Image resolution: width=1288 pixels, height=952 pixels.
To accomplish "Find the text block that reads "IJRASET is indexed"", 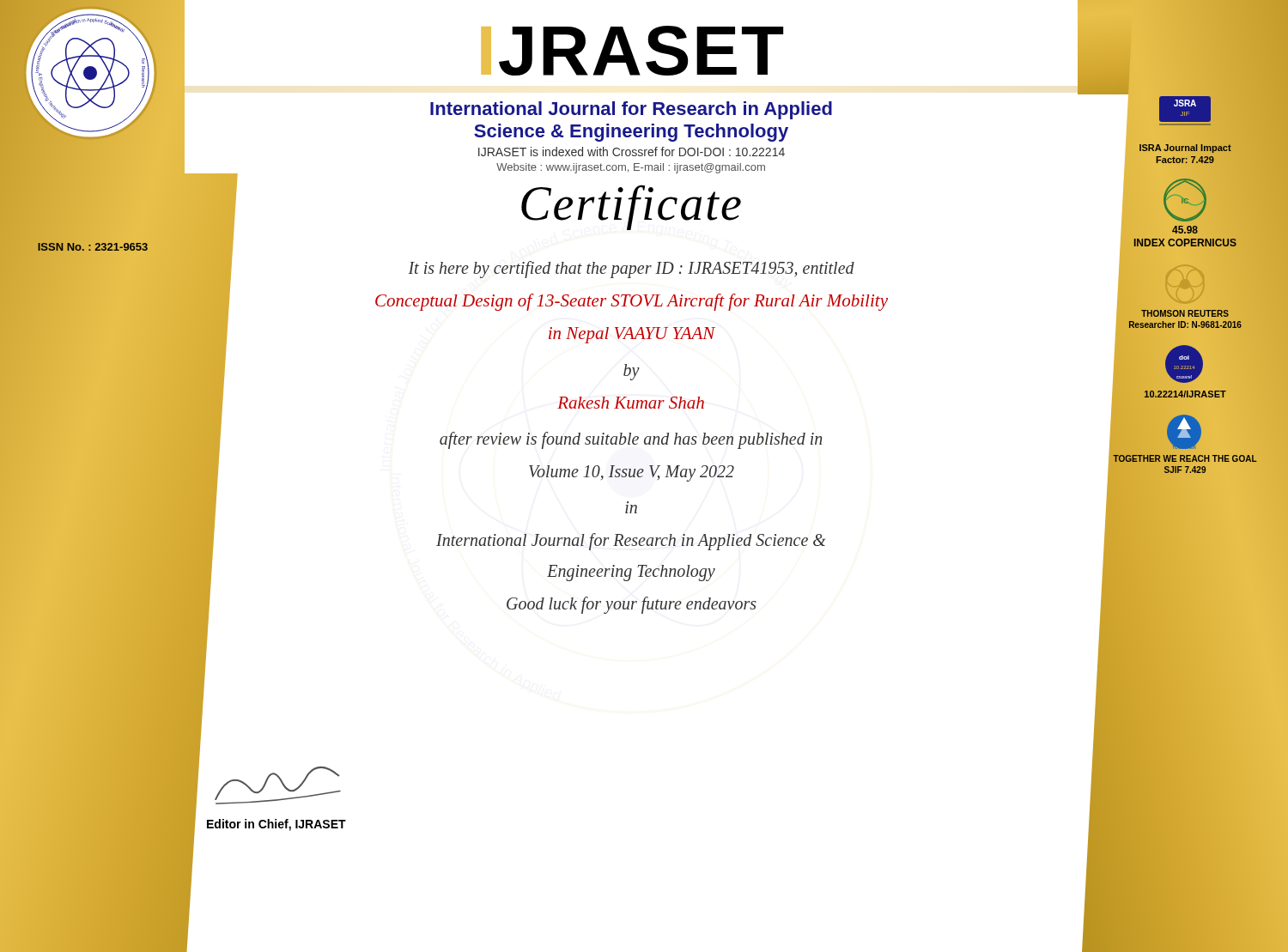I will coord(631,152).
